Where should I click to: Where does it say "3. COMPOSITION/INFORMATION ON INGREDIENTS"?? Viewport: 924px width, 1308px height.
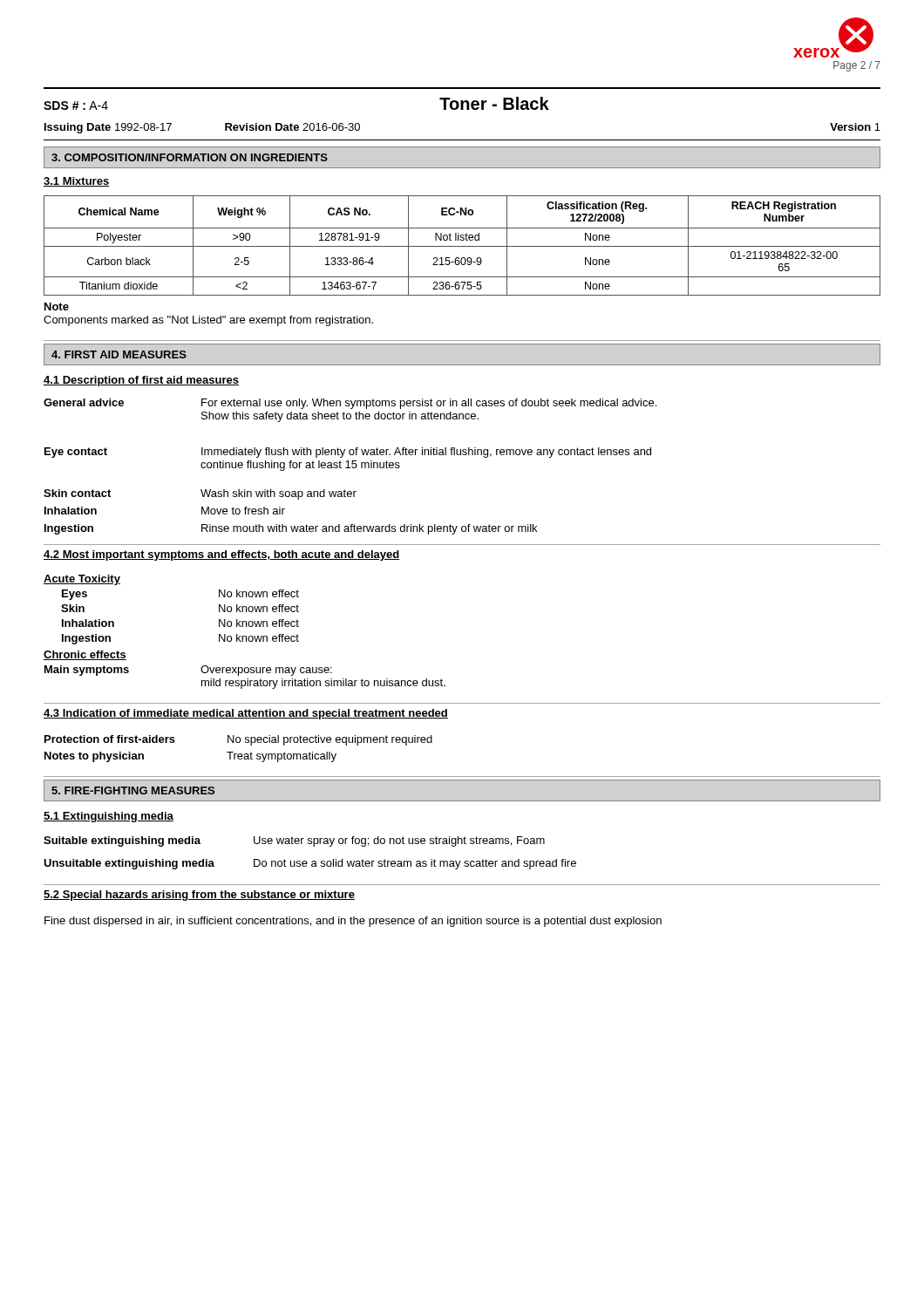click(x=462, y=157)
